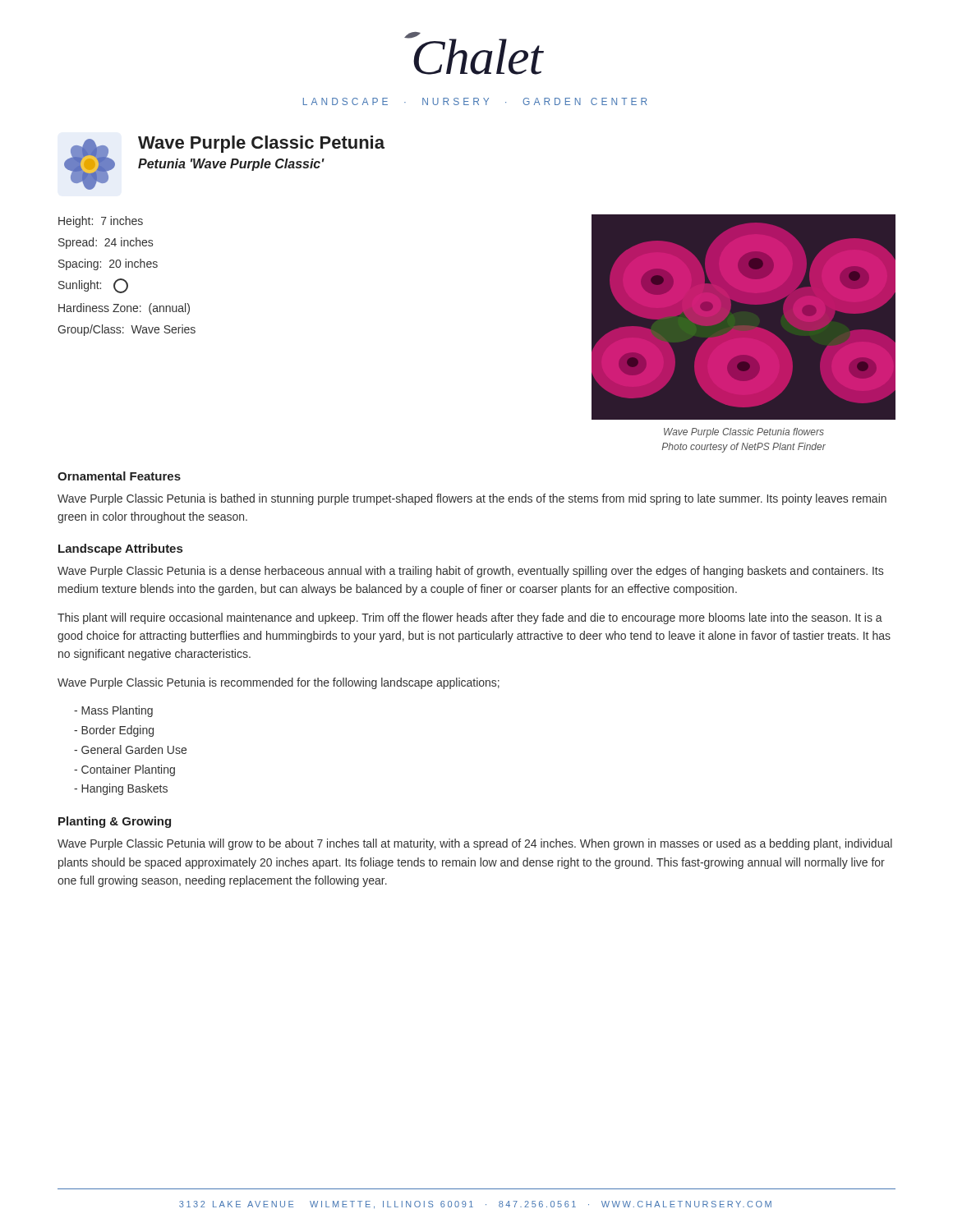This screenshot has width=953, height=1232.
Task: Locate the section header with the text "Planting & Growing"
Action: click(115, 821)
